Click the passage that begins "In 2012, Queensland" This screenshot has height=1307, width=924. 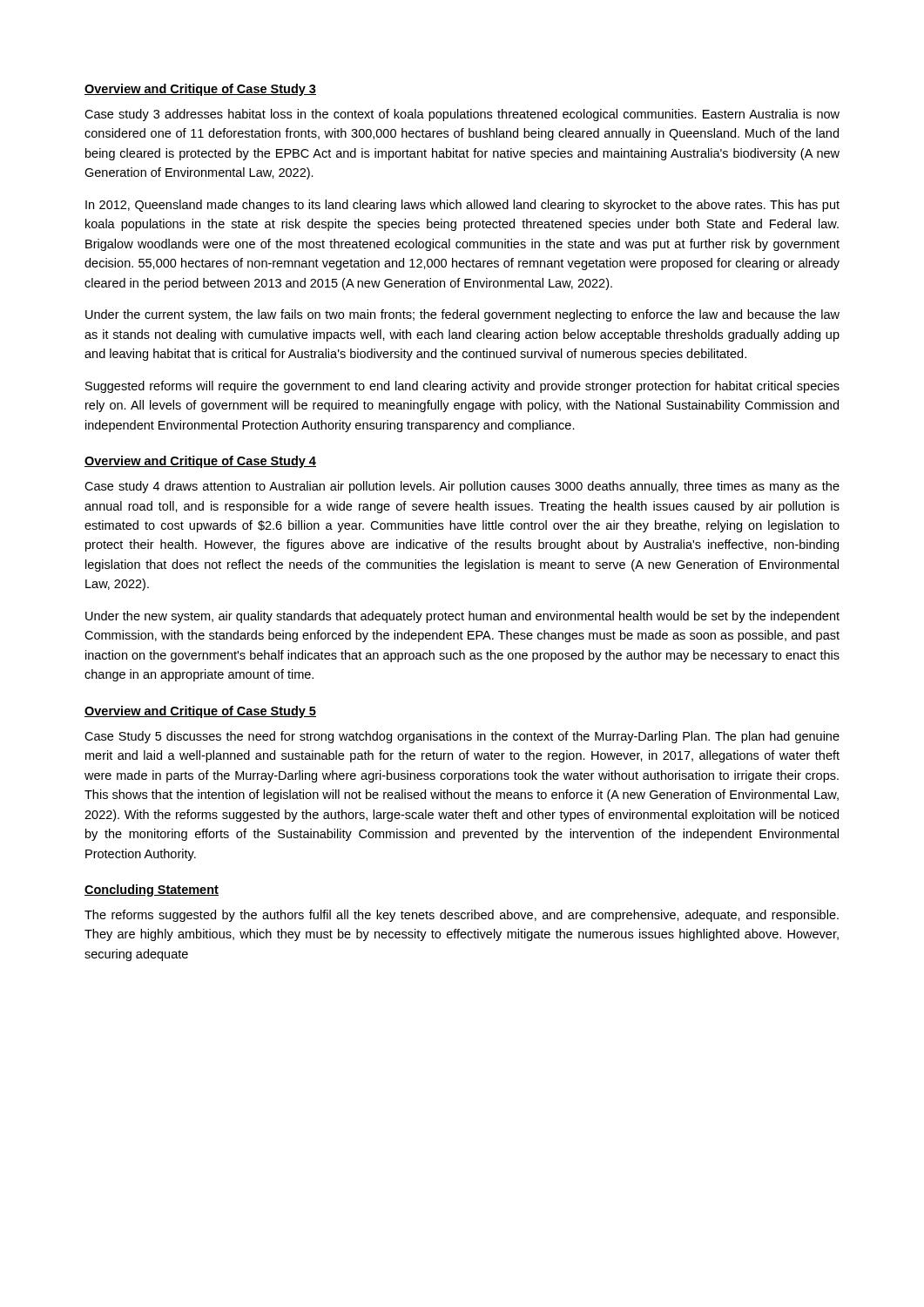[x=462, y=244]
